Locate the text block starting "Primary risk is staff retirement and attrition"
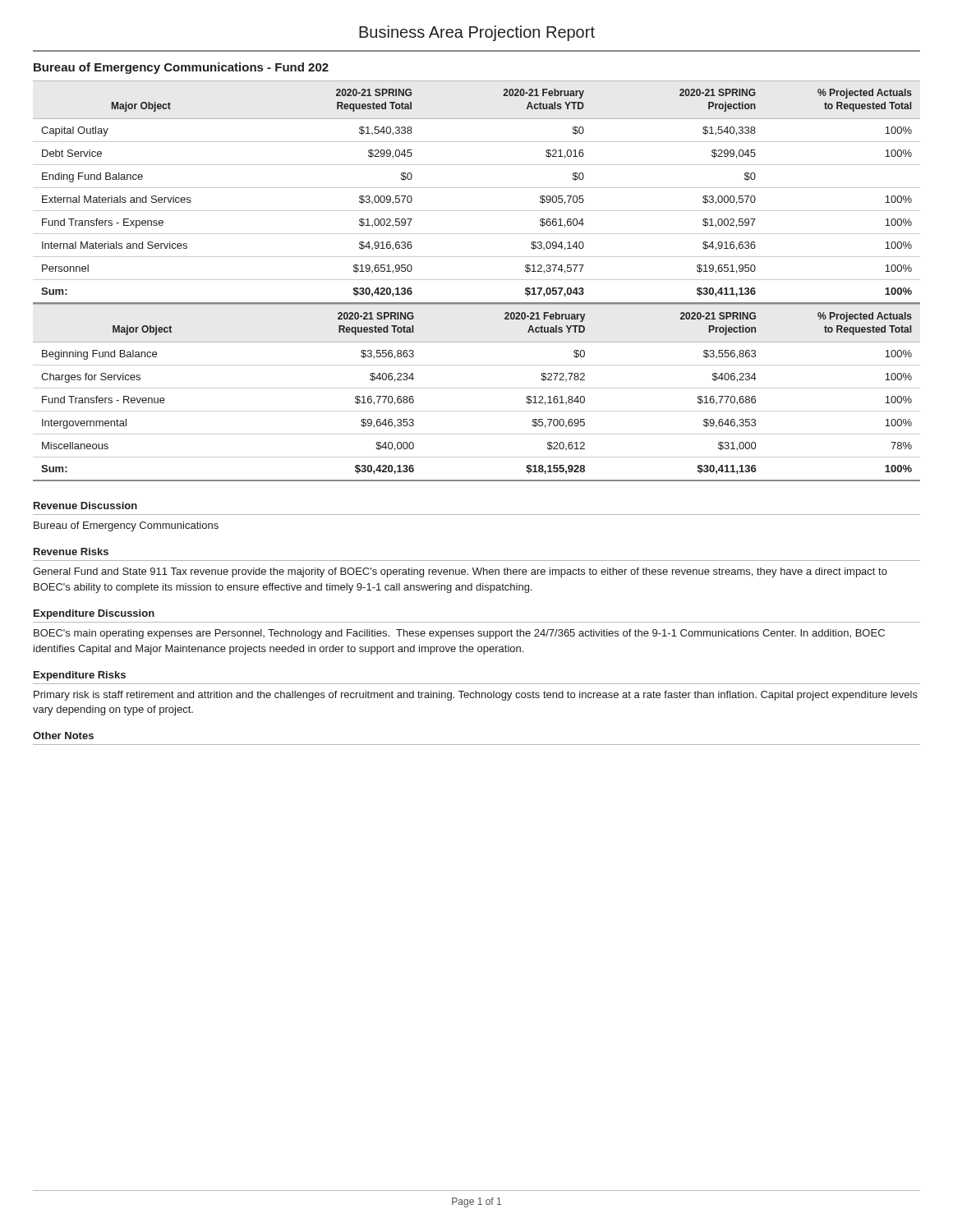The image size is (953, 1232). (475, 702)
